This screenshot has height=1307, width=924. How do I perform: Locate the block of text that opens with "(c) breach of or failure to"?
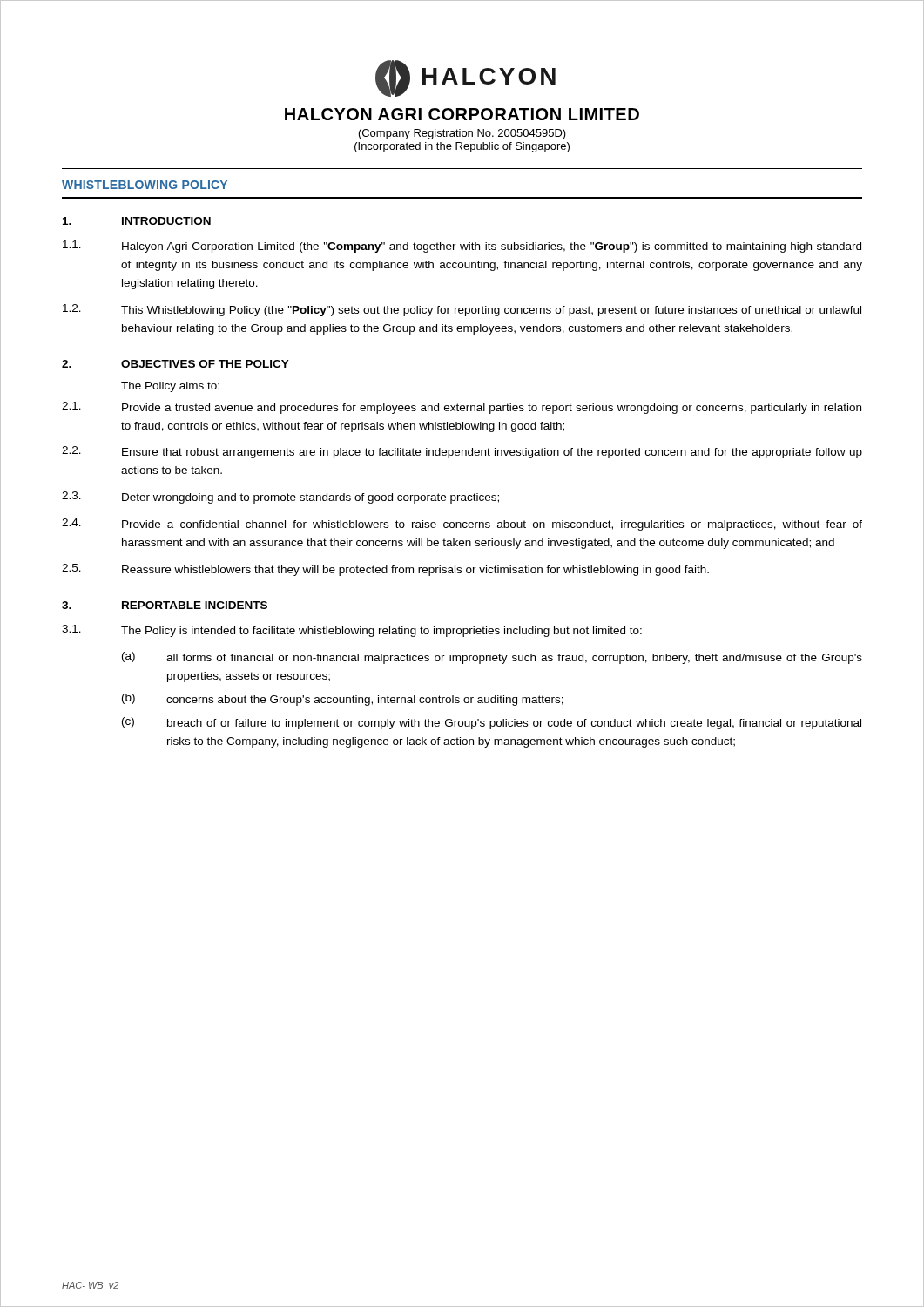click(492, 732)
